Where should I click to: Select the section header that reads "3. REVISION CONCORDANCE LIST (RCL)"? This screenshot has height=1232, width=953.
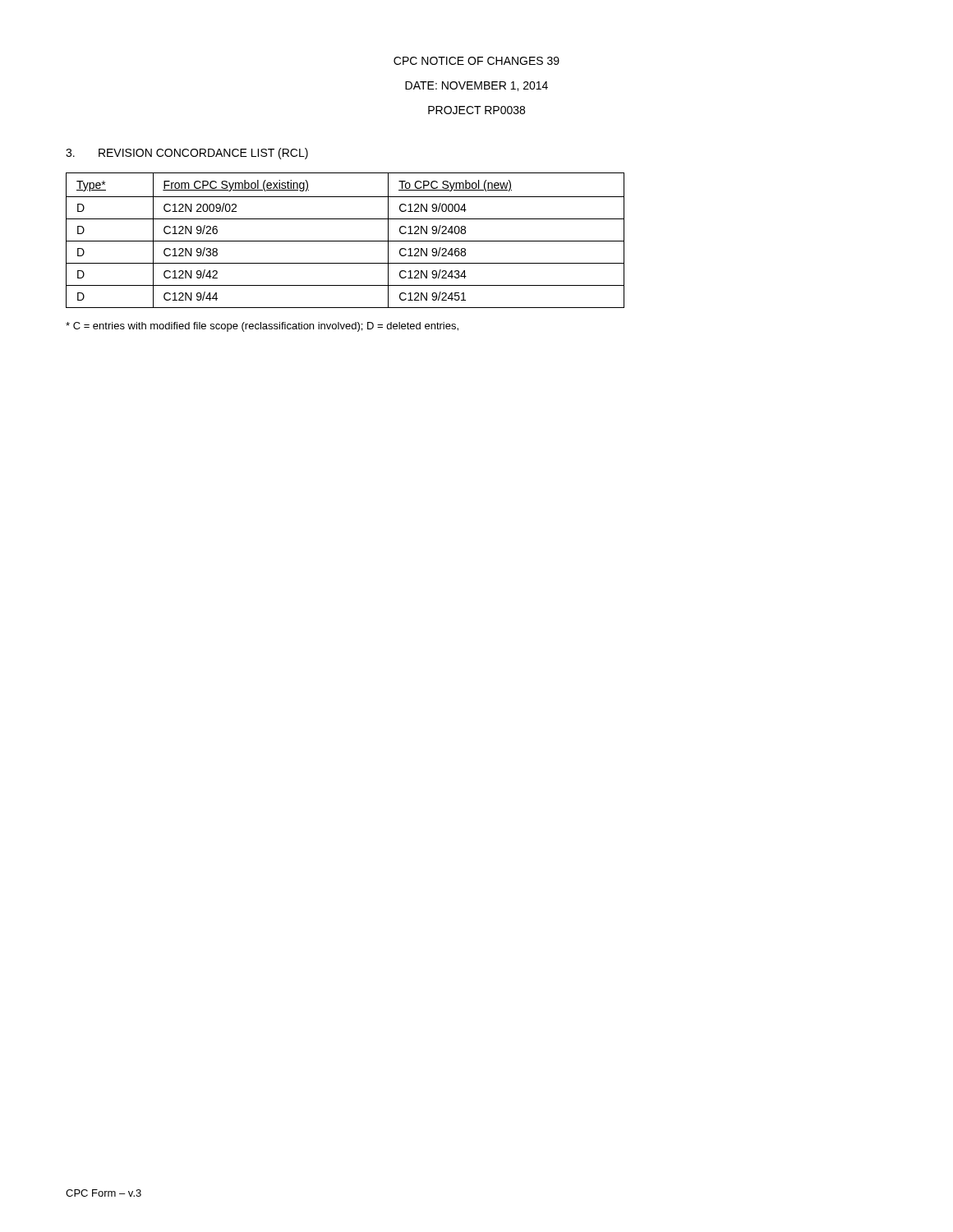[187, 153]
